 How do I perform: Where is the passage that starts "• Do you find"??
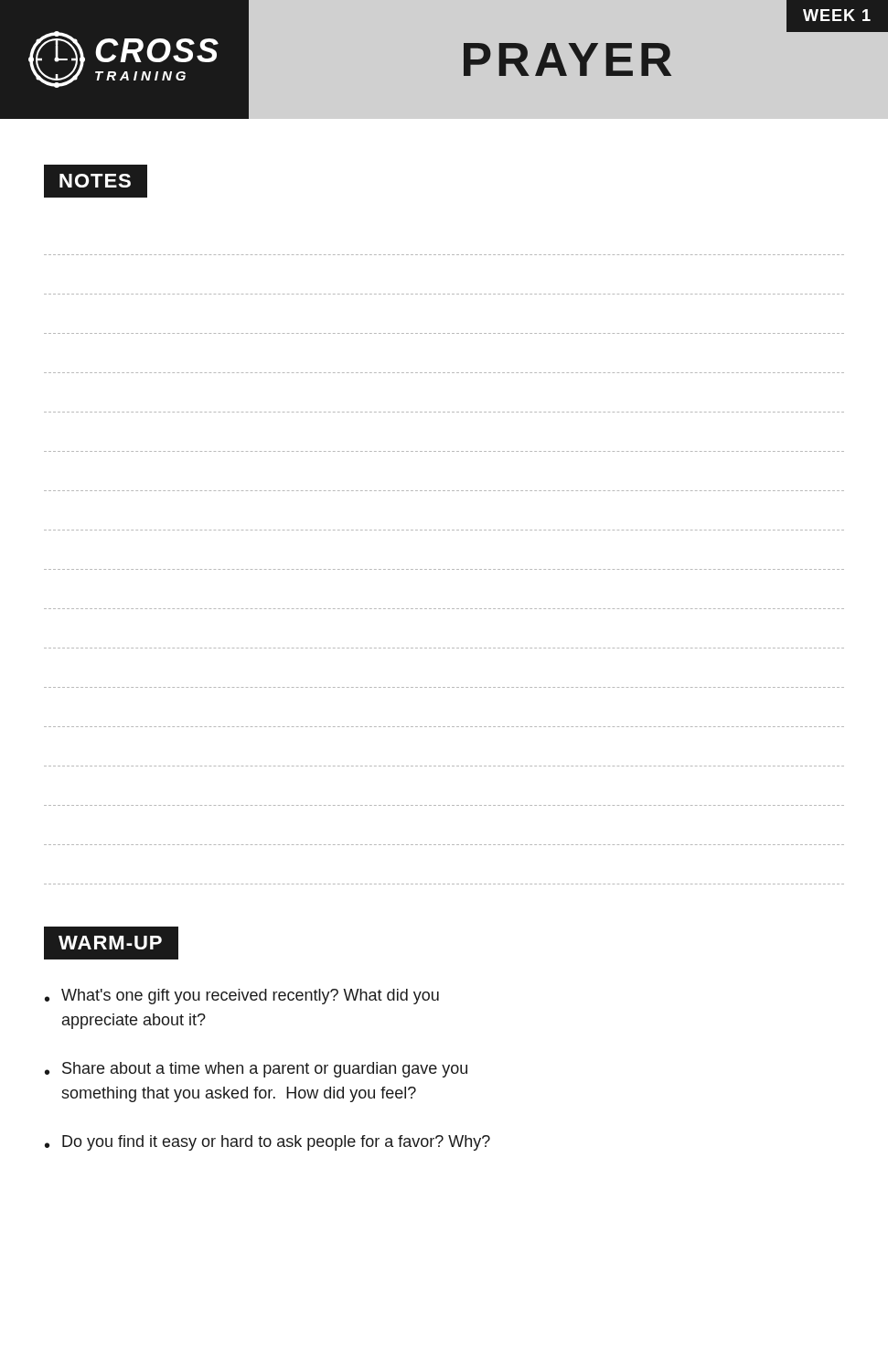coord(267,1144)
